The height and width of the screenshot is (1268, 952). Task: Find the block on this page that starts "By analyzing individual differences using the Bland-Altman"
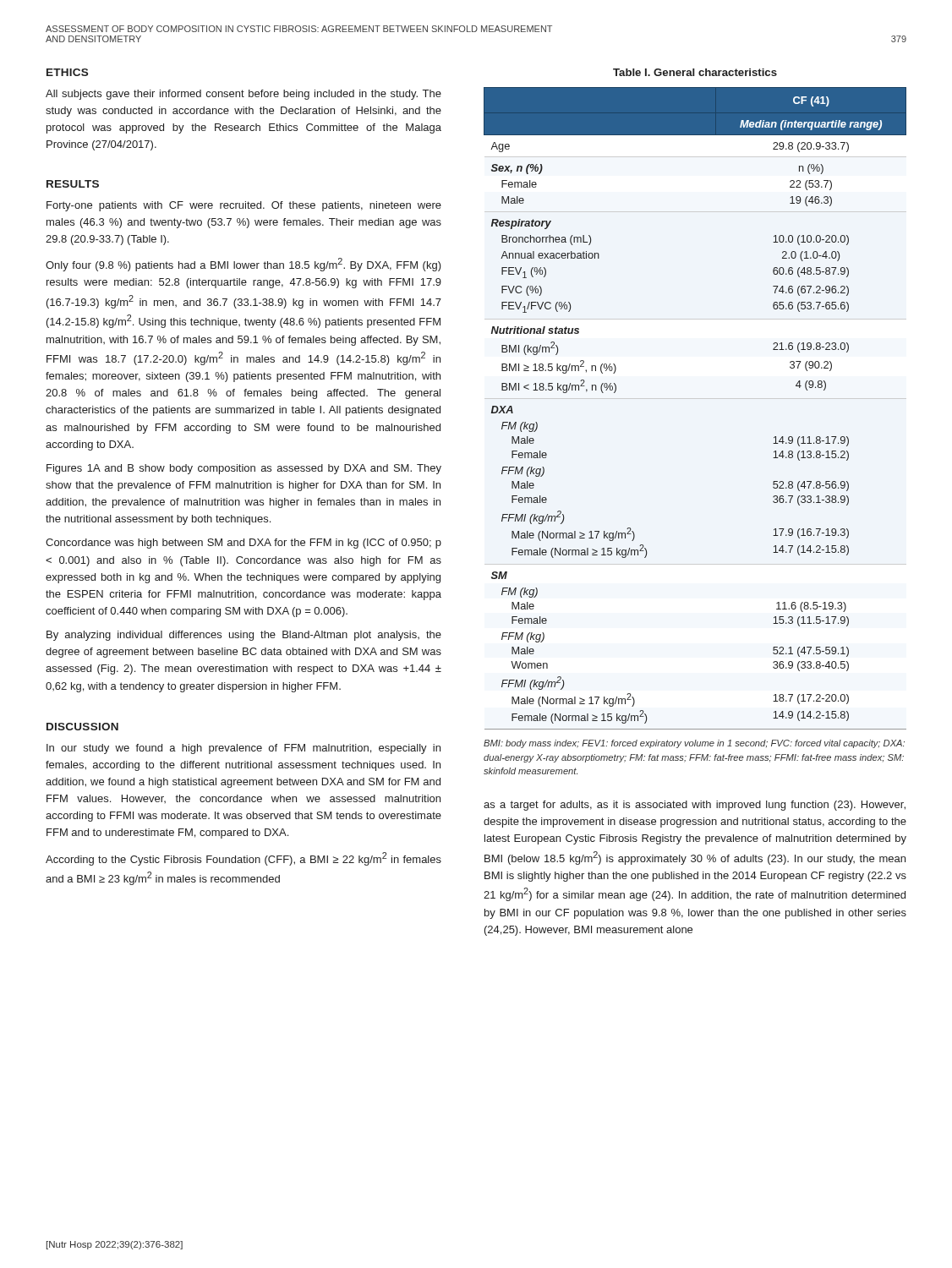[x=244, y=660]
